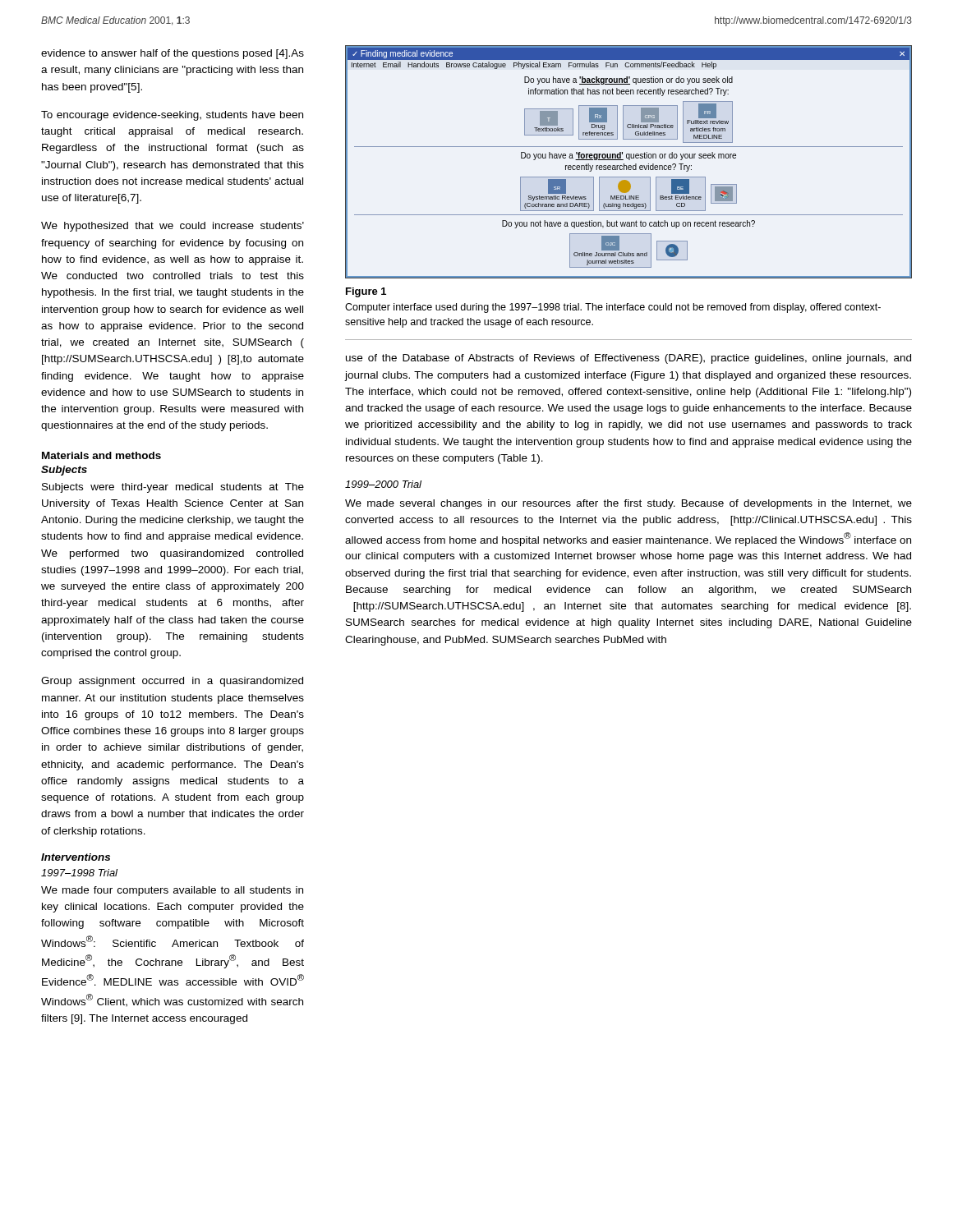The width and height of the screenshot is (953, 1232).
Task: Find the screenshot
Action: click(629, 162)
